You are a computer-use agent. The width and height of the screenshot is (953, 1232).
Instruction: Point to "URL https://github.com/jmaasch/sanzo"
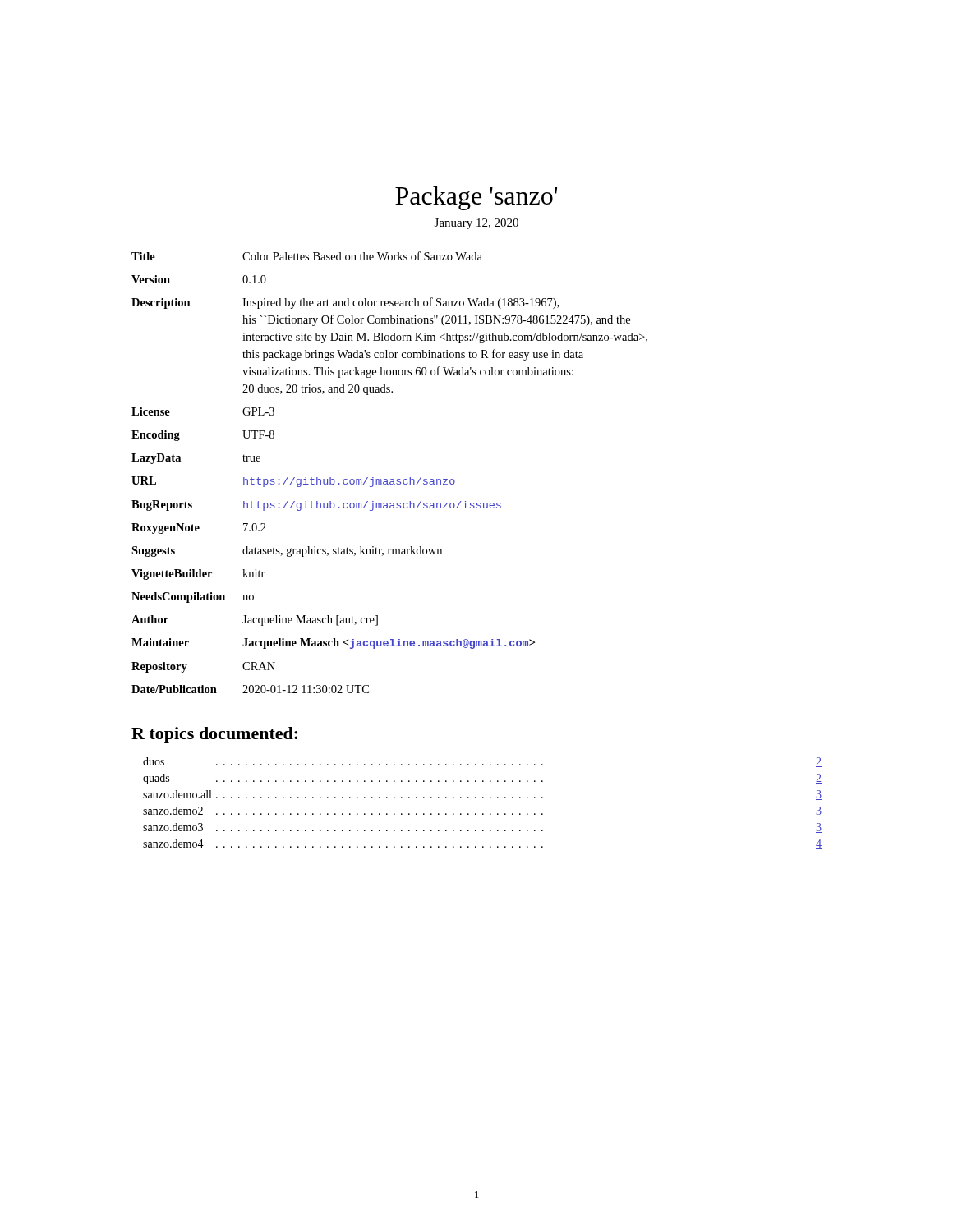[x=293, y=482]
